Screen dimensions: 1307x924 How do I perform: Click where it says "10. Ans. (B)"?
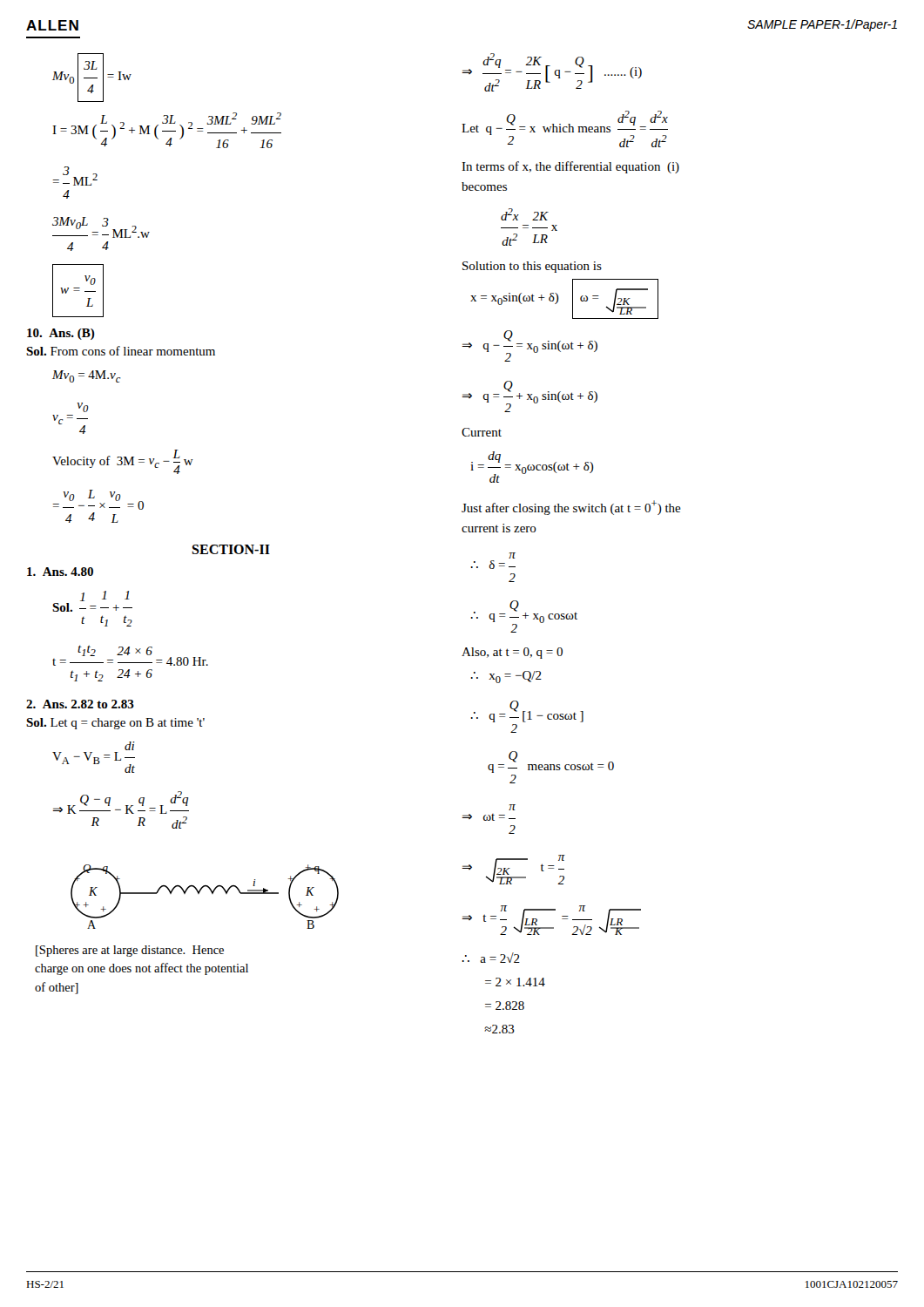coord(60,332)
